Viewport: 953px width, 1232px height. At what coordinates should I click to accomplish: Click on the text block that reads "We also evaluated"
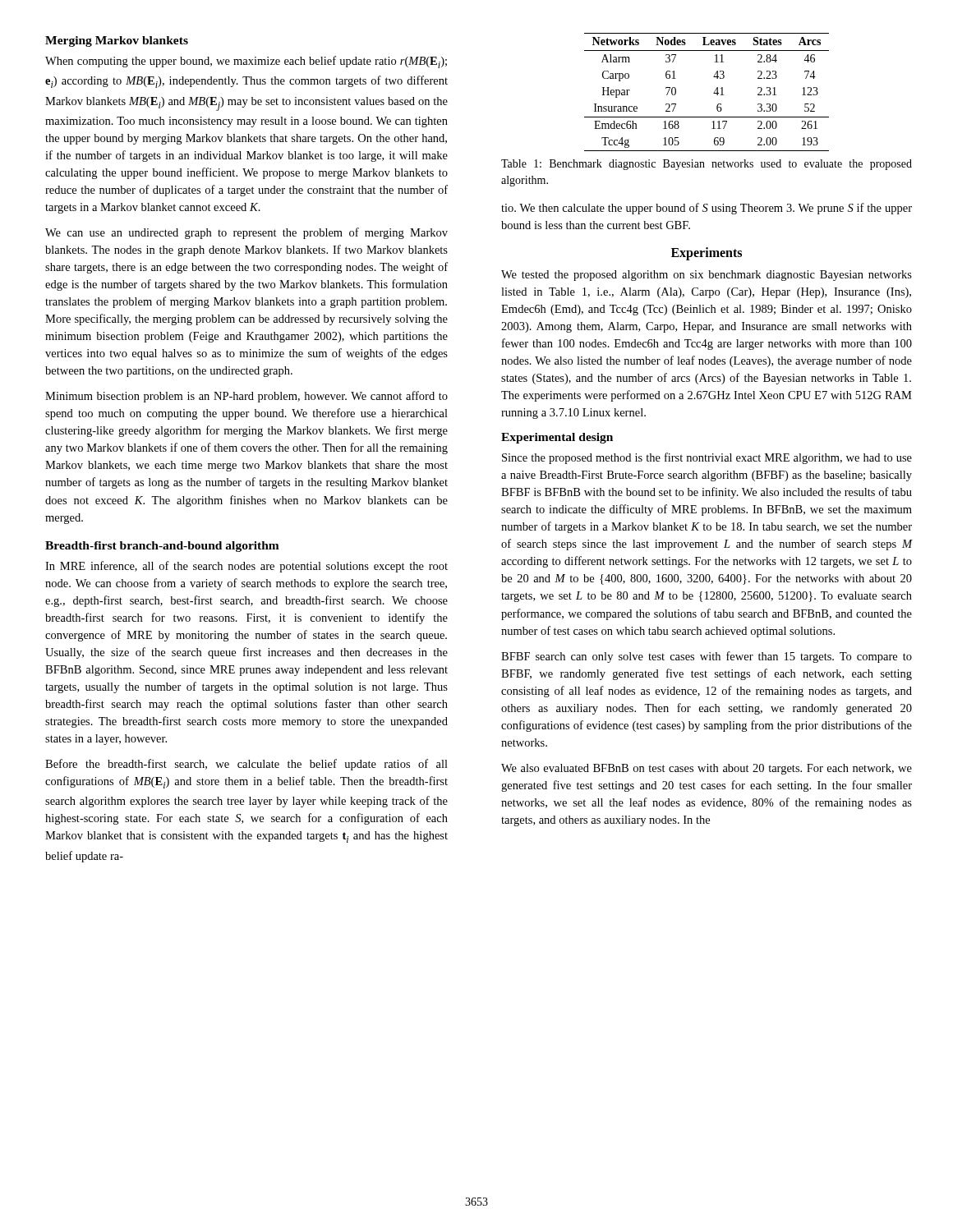707,794
